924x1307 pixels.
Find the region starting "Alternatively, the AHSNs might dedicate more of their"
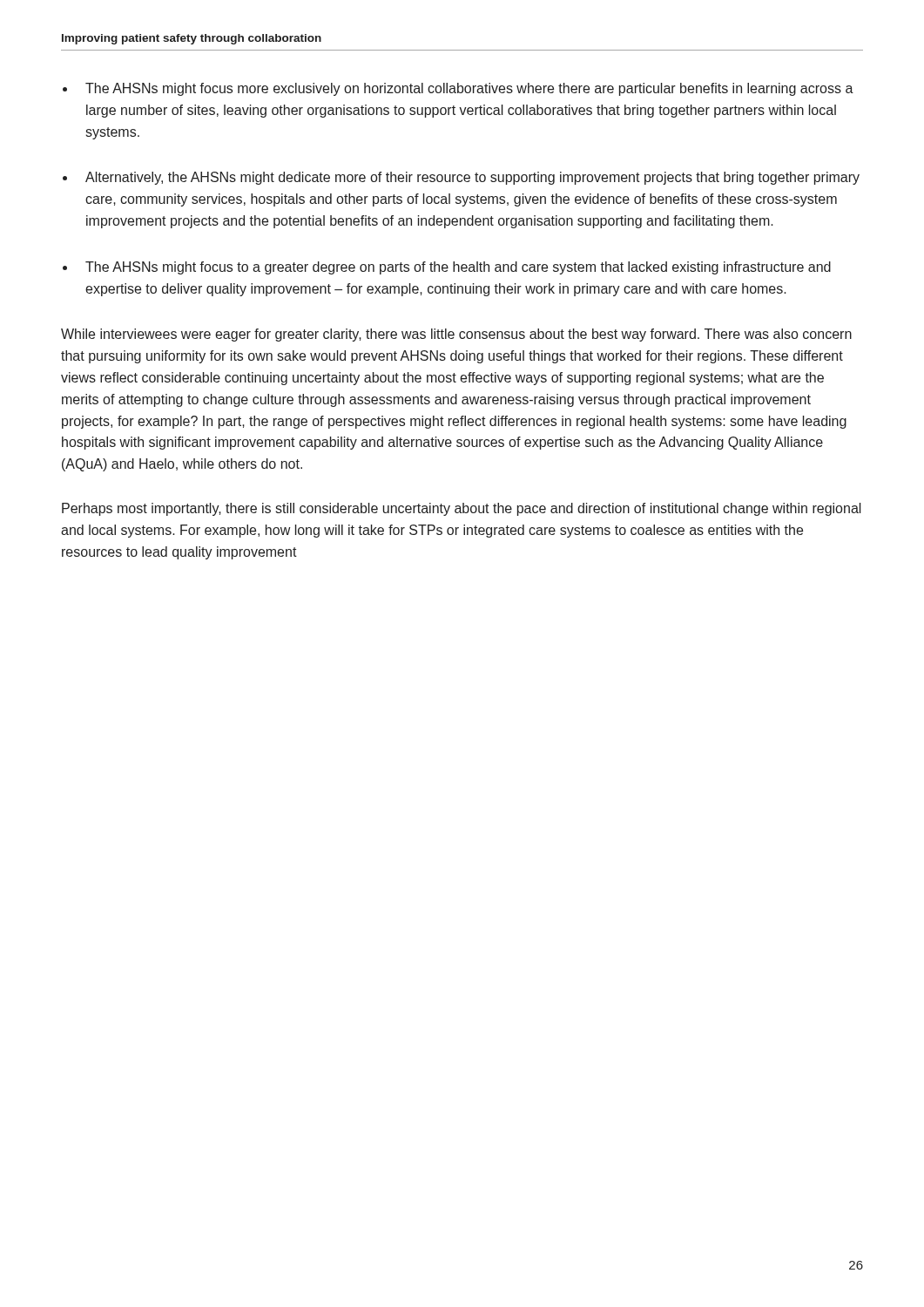click(x=472, y=199)
